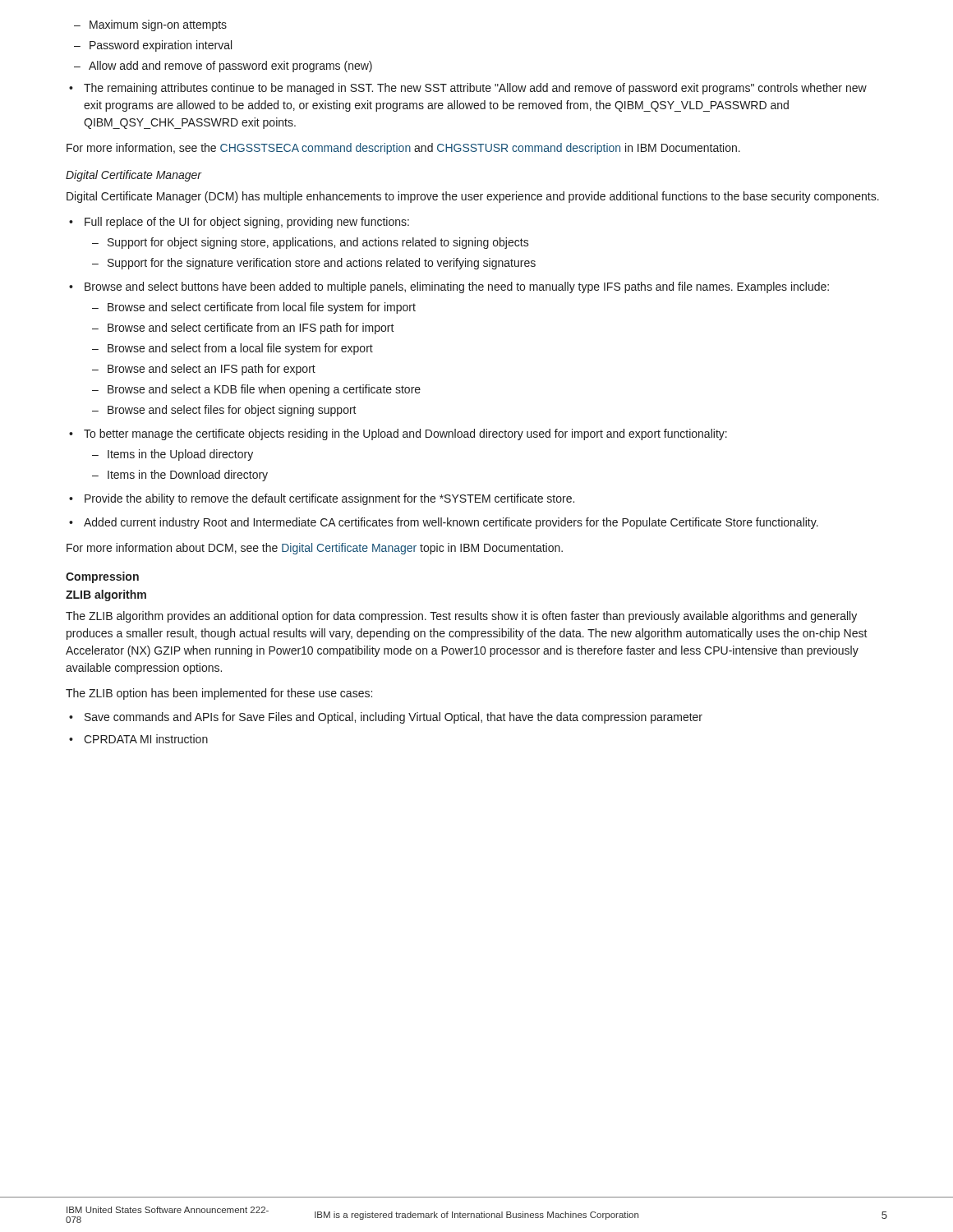Locate the text starting "Full replace of the UI for"
This screenshot has width=953, height=1232.
(476, 243)
